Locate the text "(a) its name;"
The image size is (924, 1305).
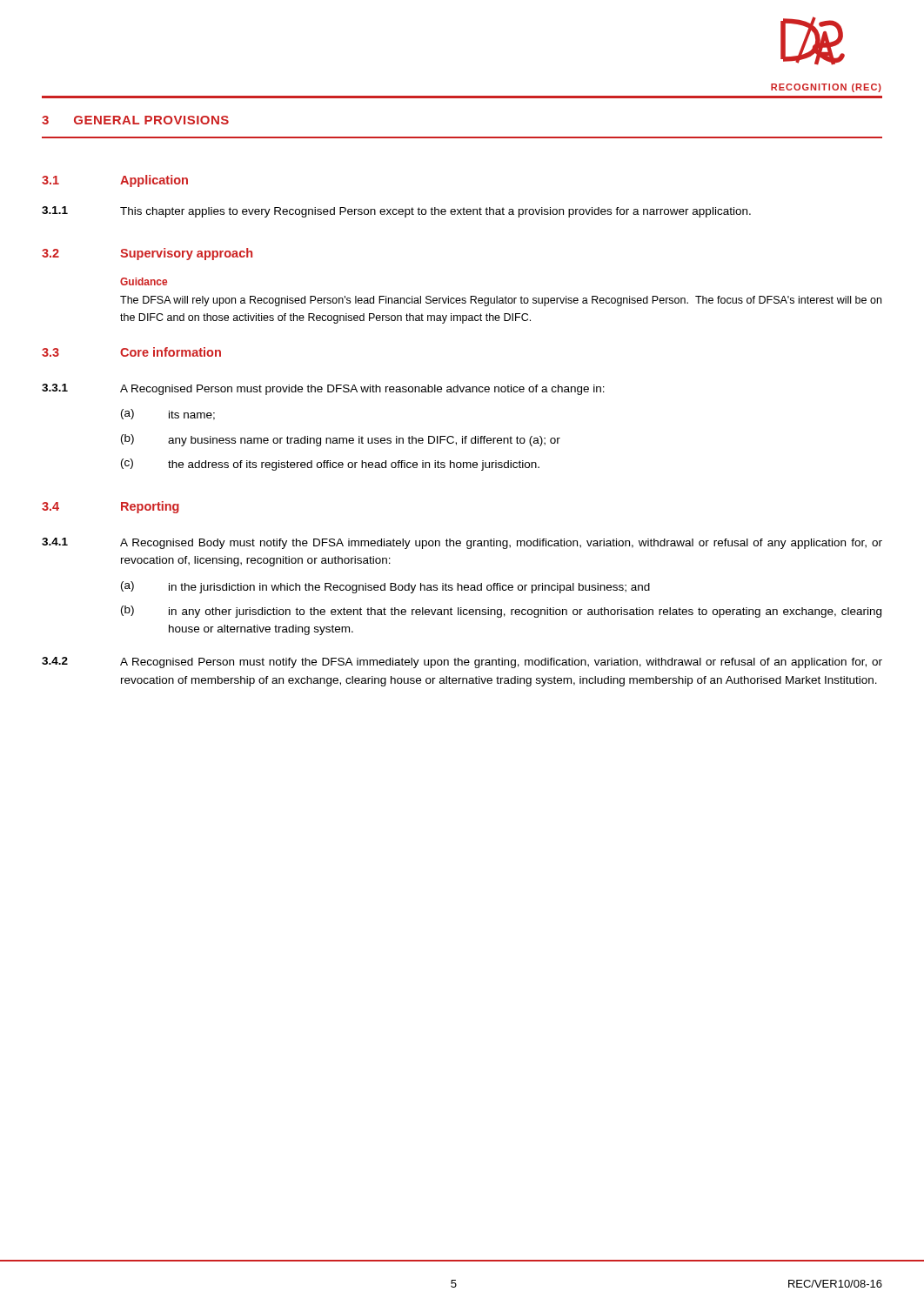point(168,415)
